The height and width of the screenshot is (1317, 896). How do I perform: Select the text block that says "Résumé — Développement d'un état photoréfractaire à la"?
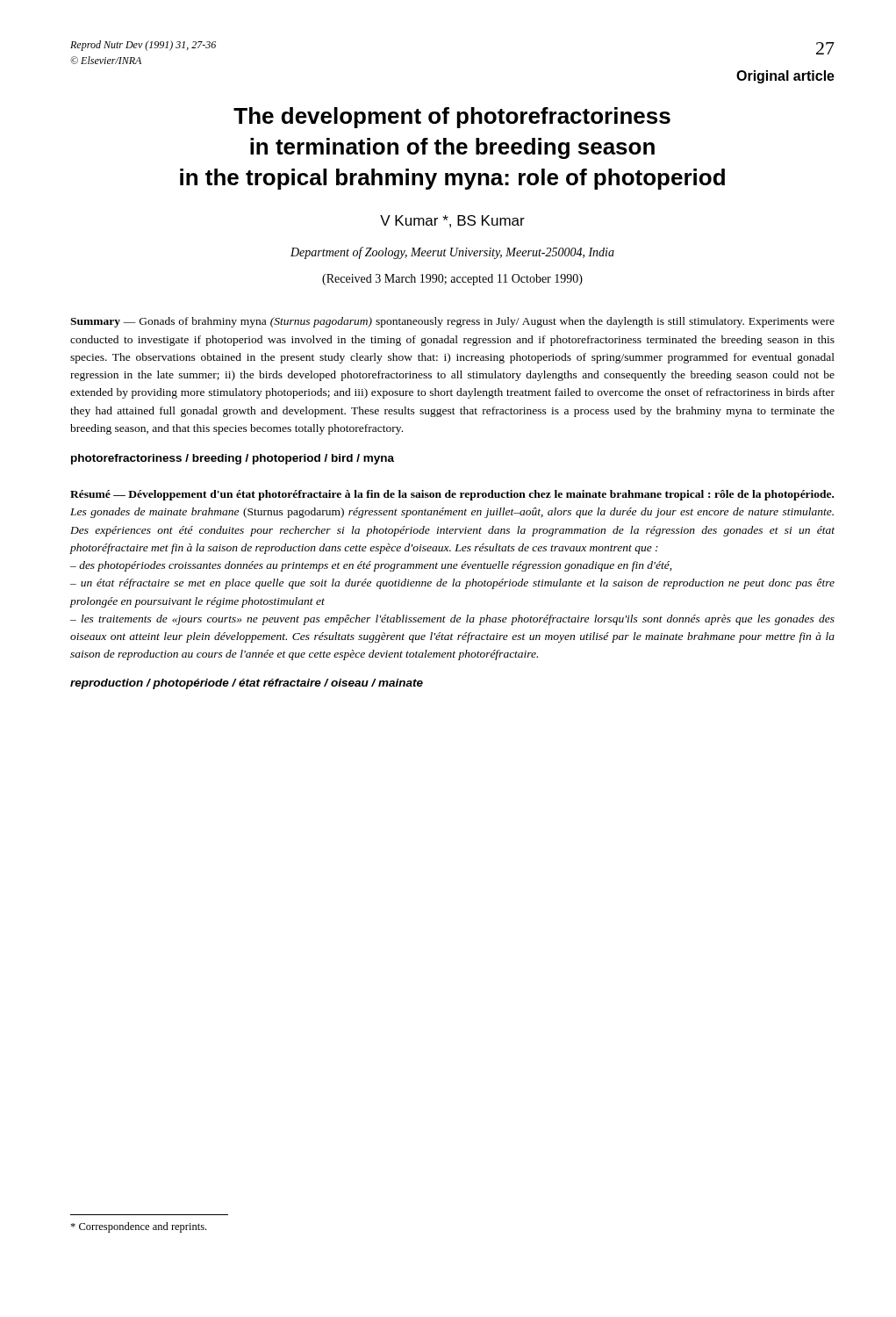click(452, 574)
